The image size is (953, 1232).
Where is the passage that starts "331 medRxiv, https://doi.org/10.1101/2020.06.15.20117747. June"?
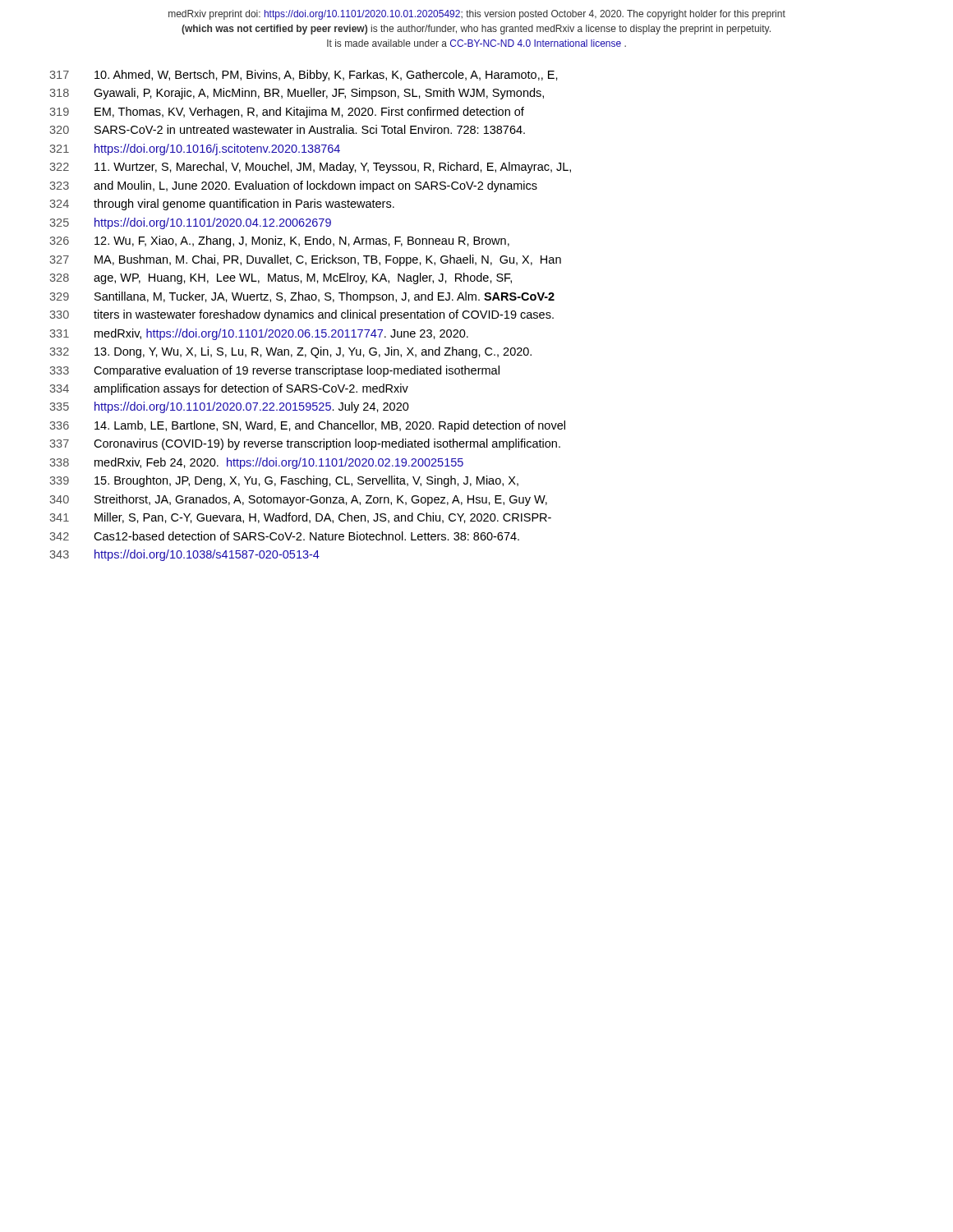click(259, 333)
